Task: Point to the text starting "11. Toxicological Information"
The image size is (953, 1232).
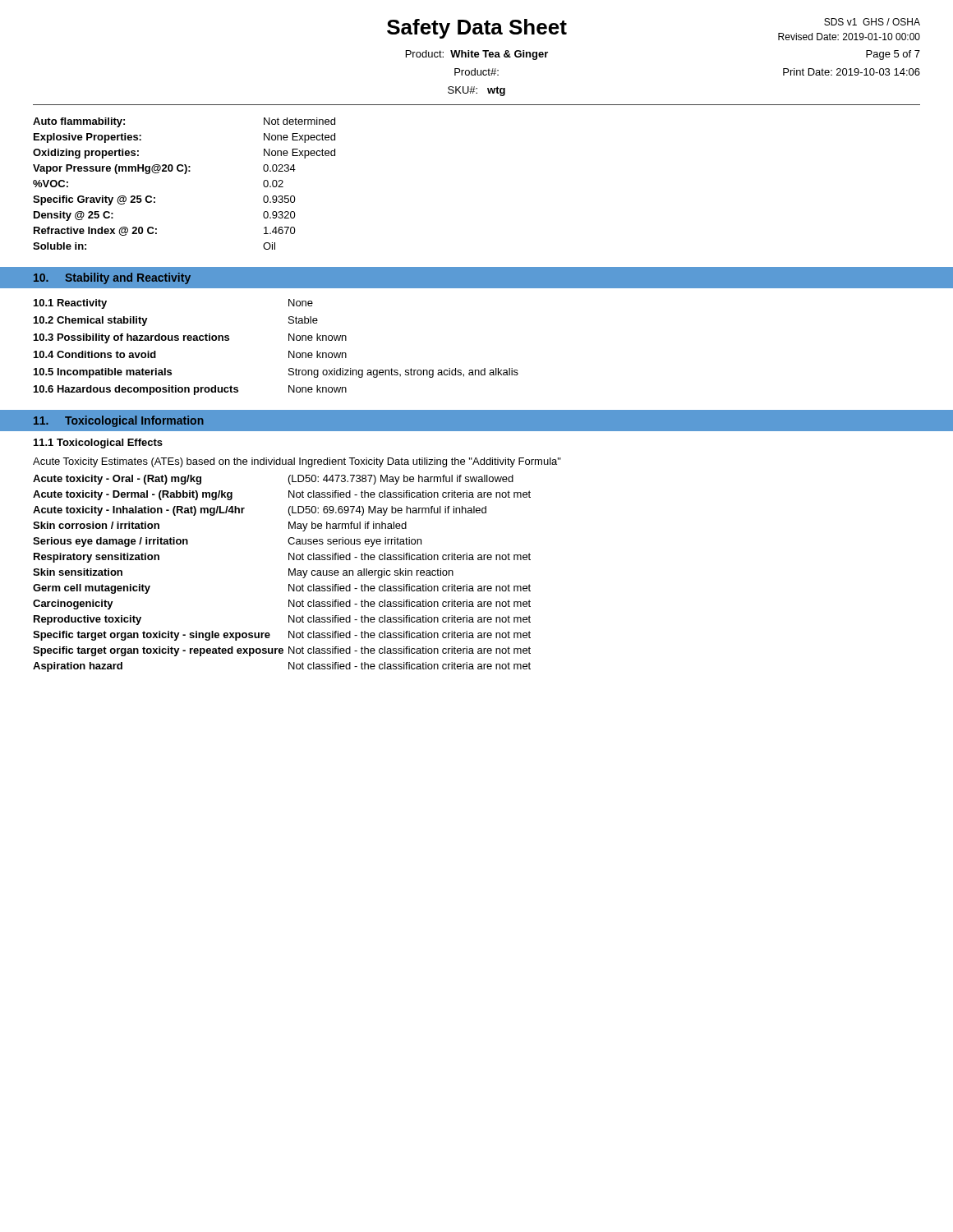Action: coord(118,421)
